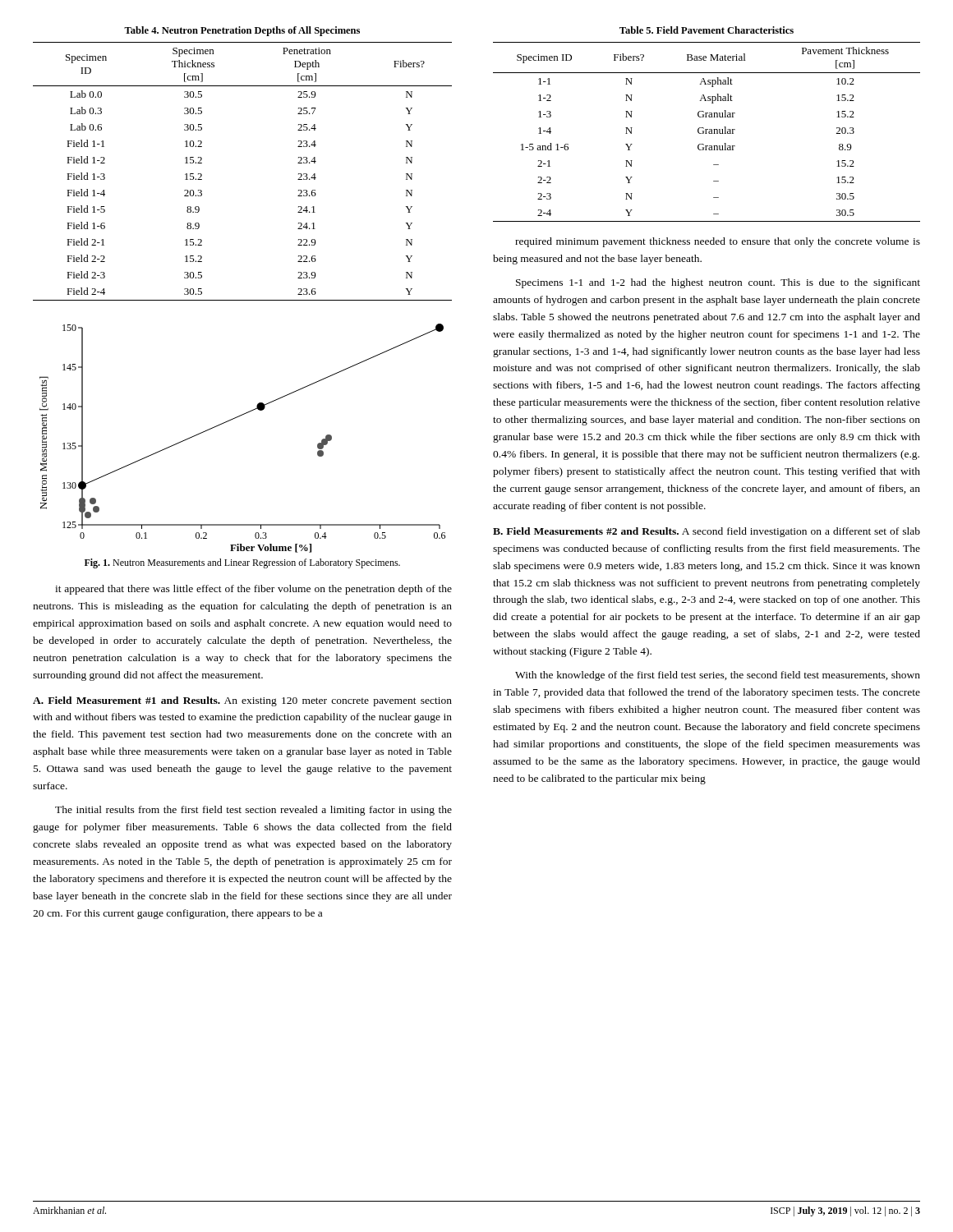Point to the block starting "B. Field Measurements"
Image resolution: width=953 pixels, height=1232 pixels.
(x=707, y=591)
